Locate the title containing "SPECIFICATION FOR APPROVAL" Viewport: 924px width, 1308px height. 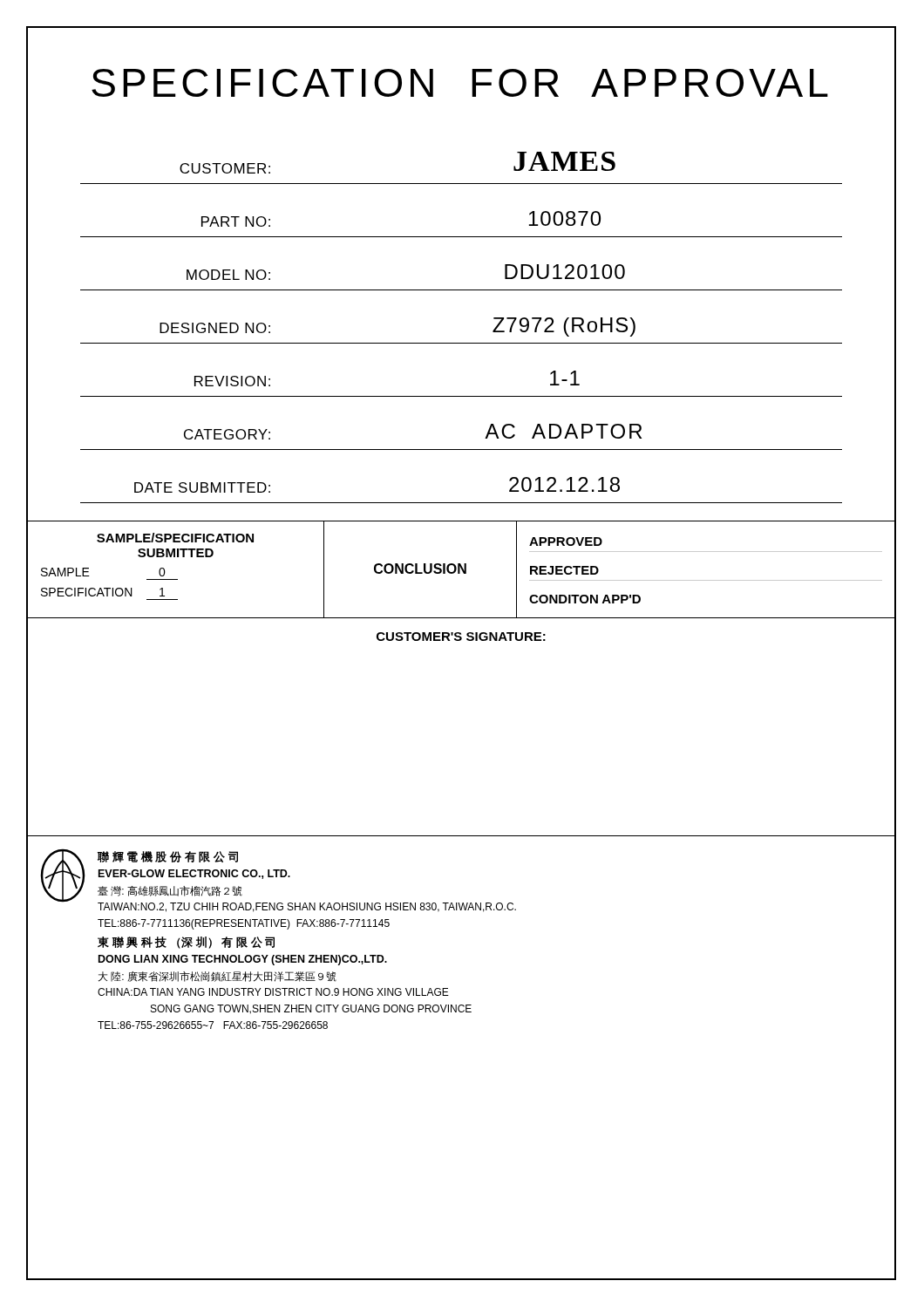point(461,83)
